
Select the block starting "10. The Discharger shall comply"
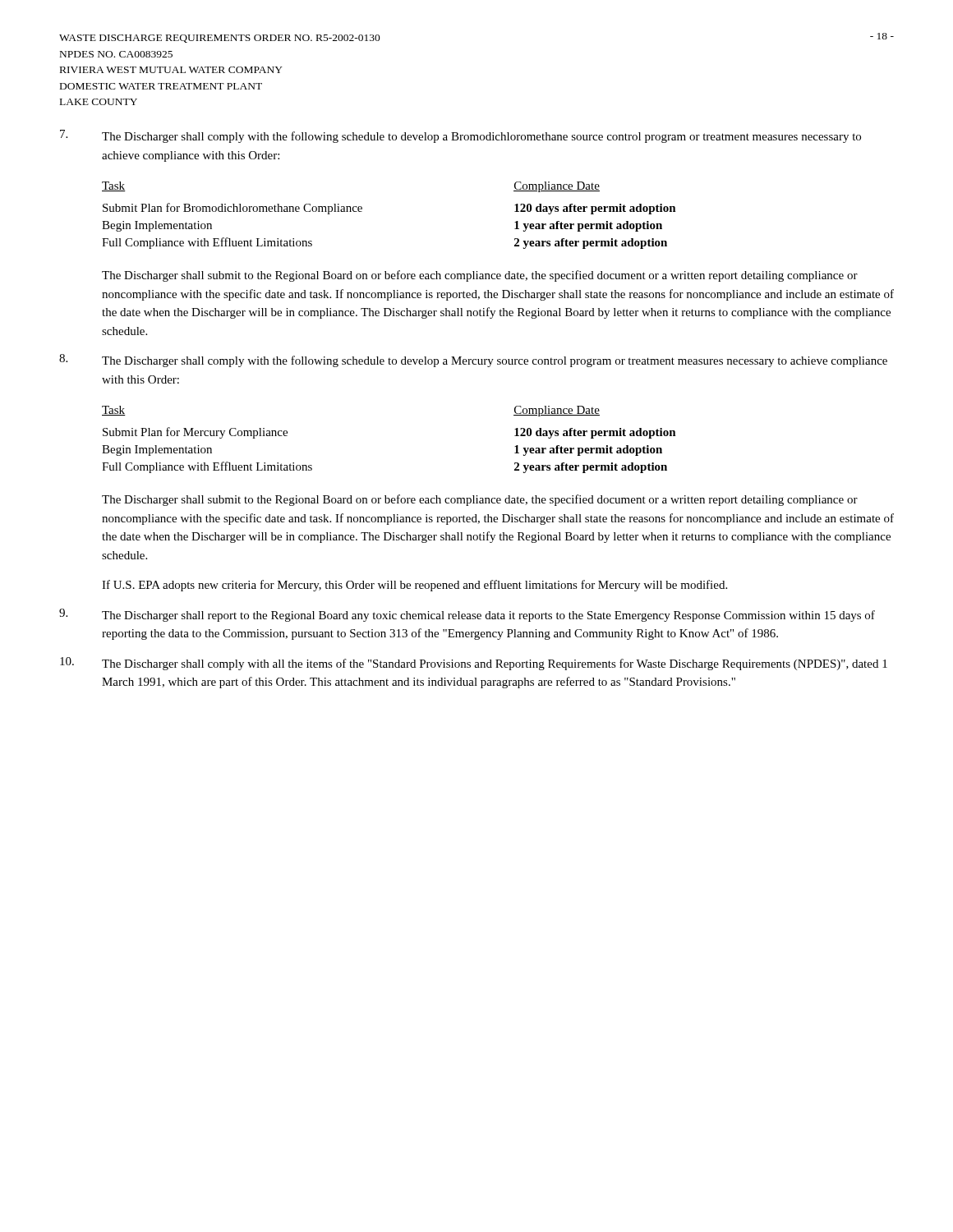click(x=476, y=673)
